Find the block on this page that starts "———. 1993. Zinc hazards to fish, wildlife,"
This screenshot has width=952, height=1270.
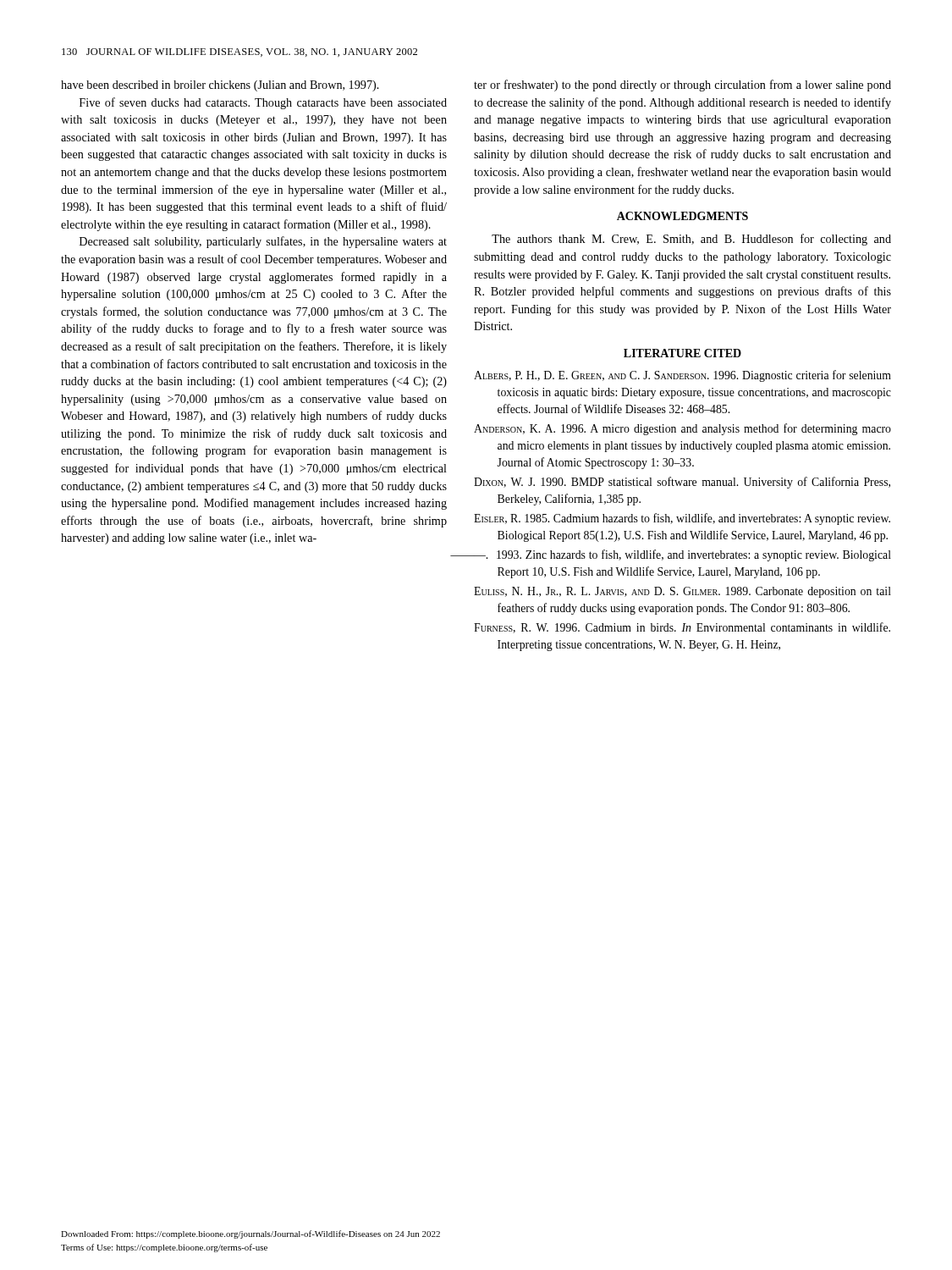pos(682,563)
